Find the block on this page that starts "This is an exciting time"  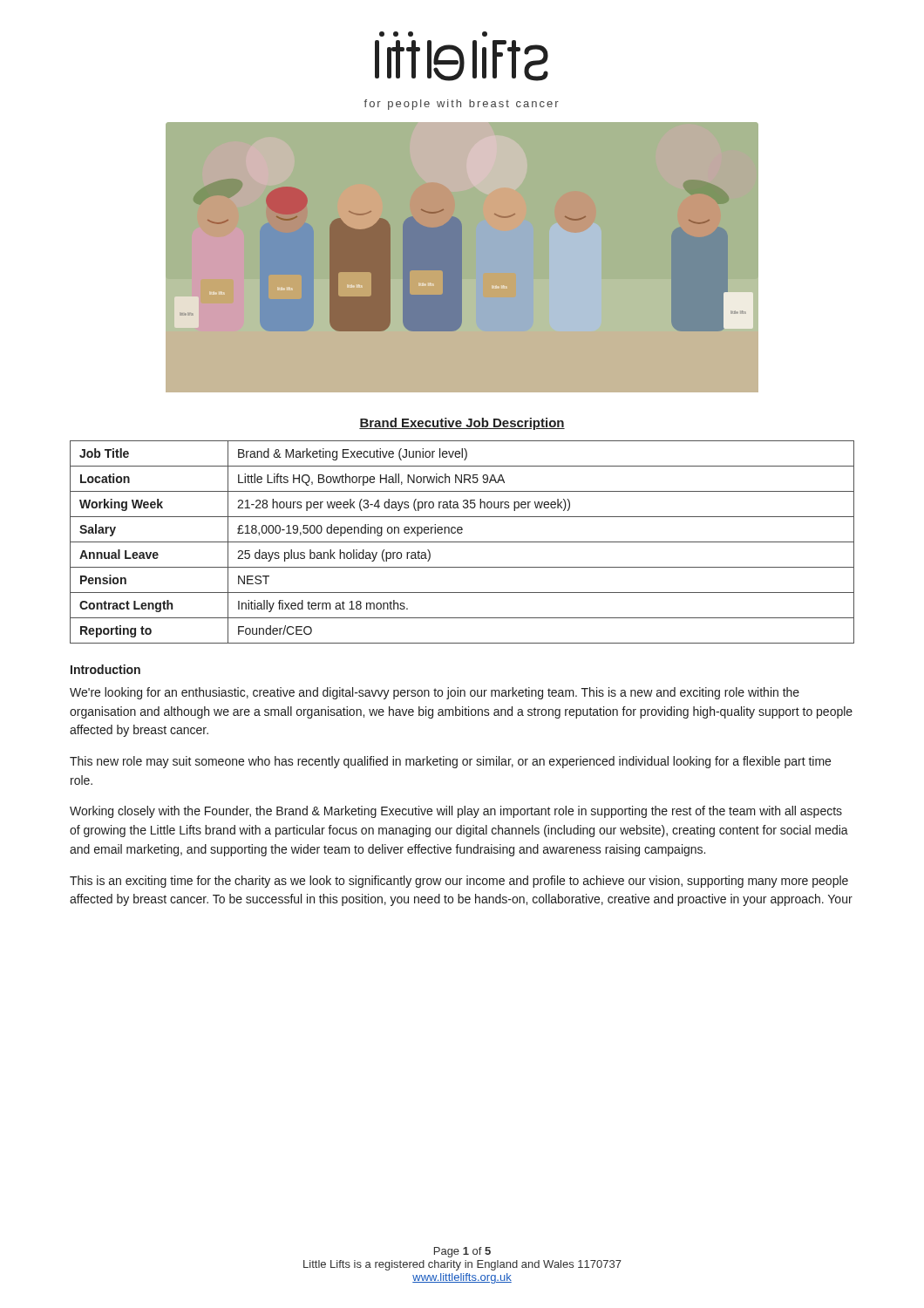[x=461, y=890]
